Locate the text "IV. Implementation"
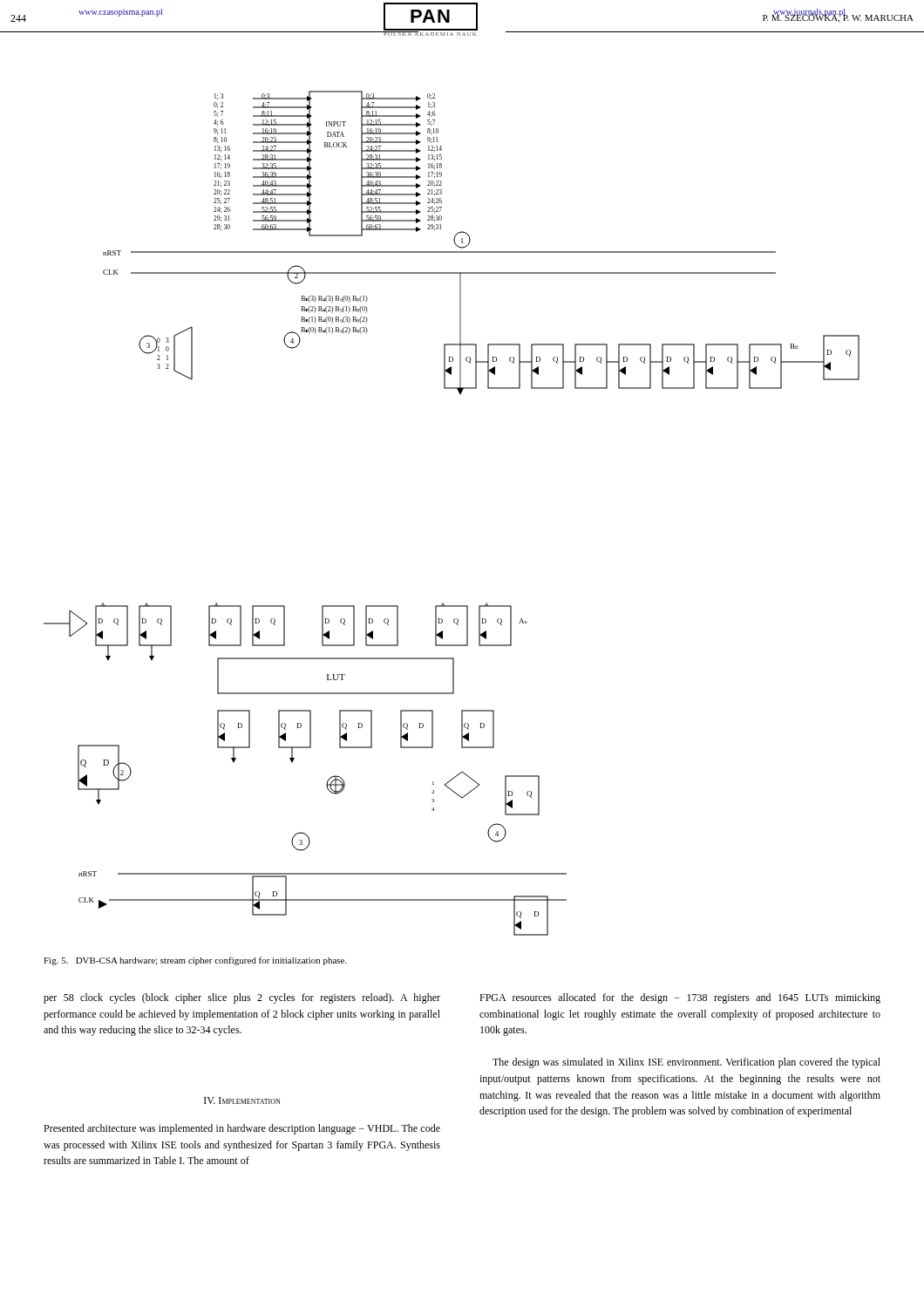Screen dimensions: 1308x924 pos(242,1100)
